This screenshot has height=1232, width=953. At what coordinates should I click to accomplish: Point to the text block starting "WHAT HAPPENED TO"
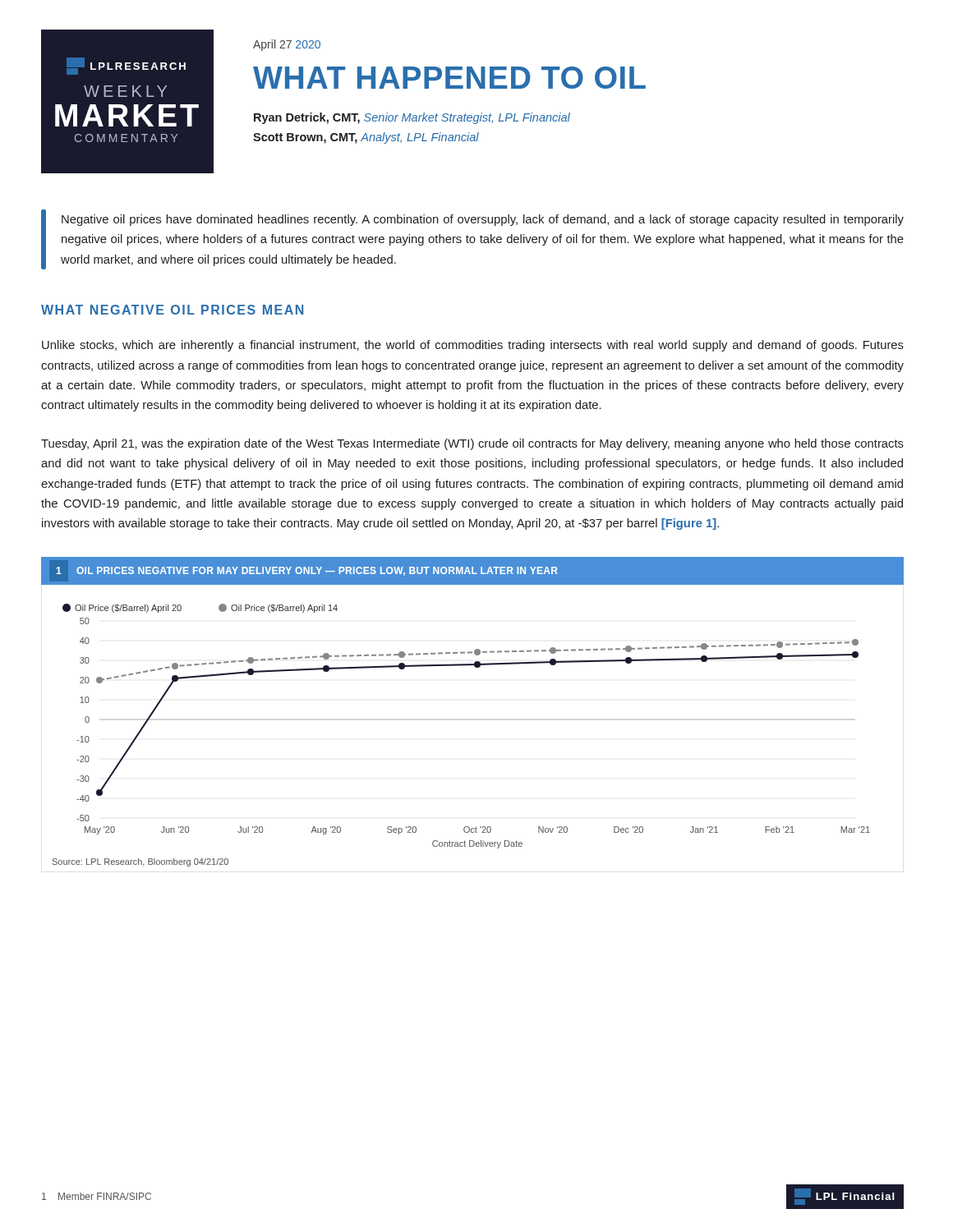(450, 79)
